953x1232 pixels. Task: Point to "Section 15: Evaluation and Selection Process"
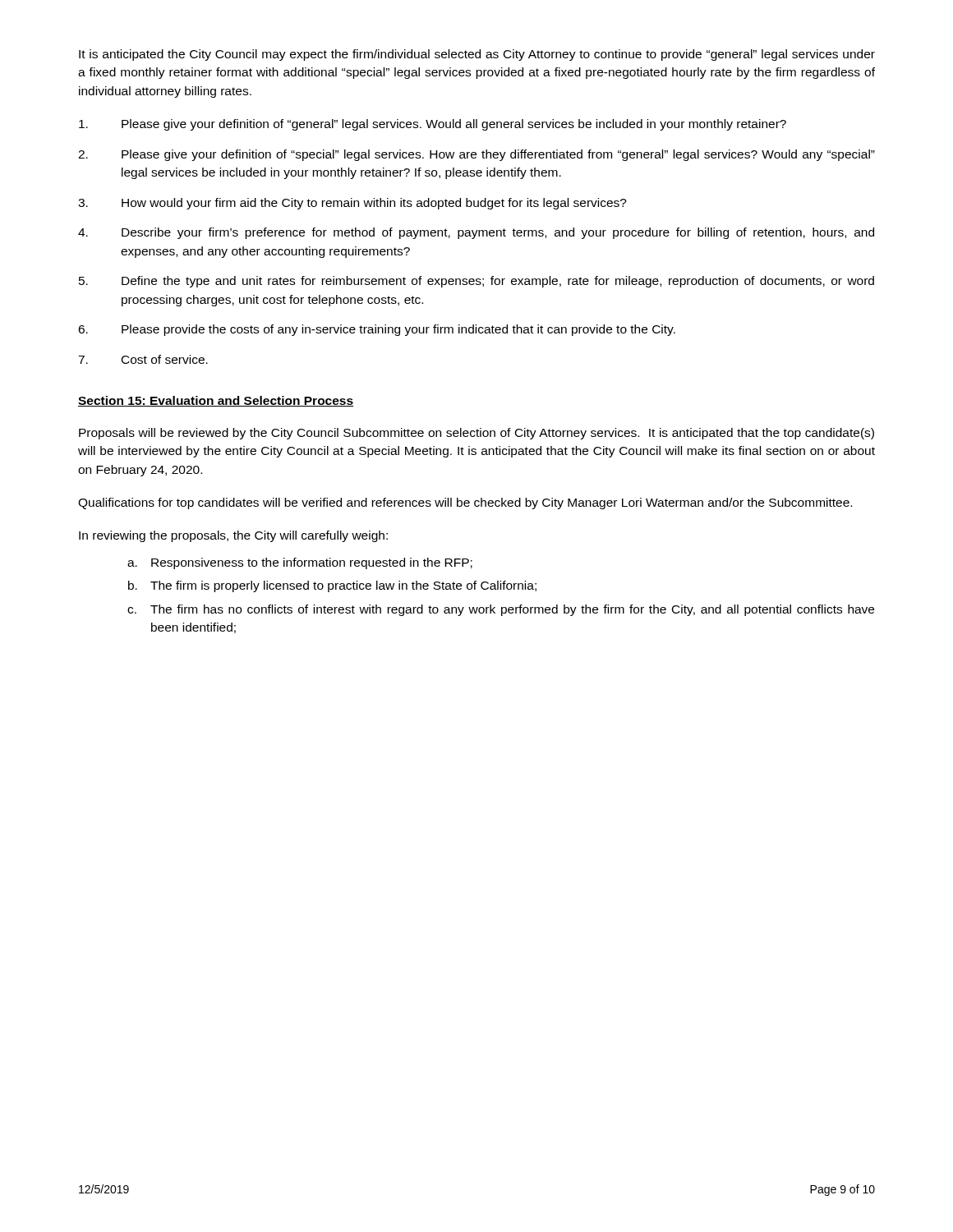pyautogui.click(x=216, y=400)
